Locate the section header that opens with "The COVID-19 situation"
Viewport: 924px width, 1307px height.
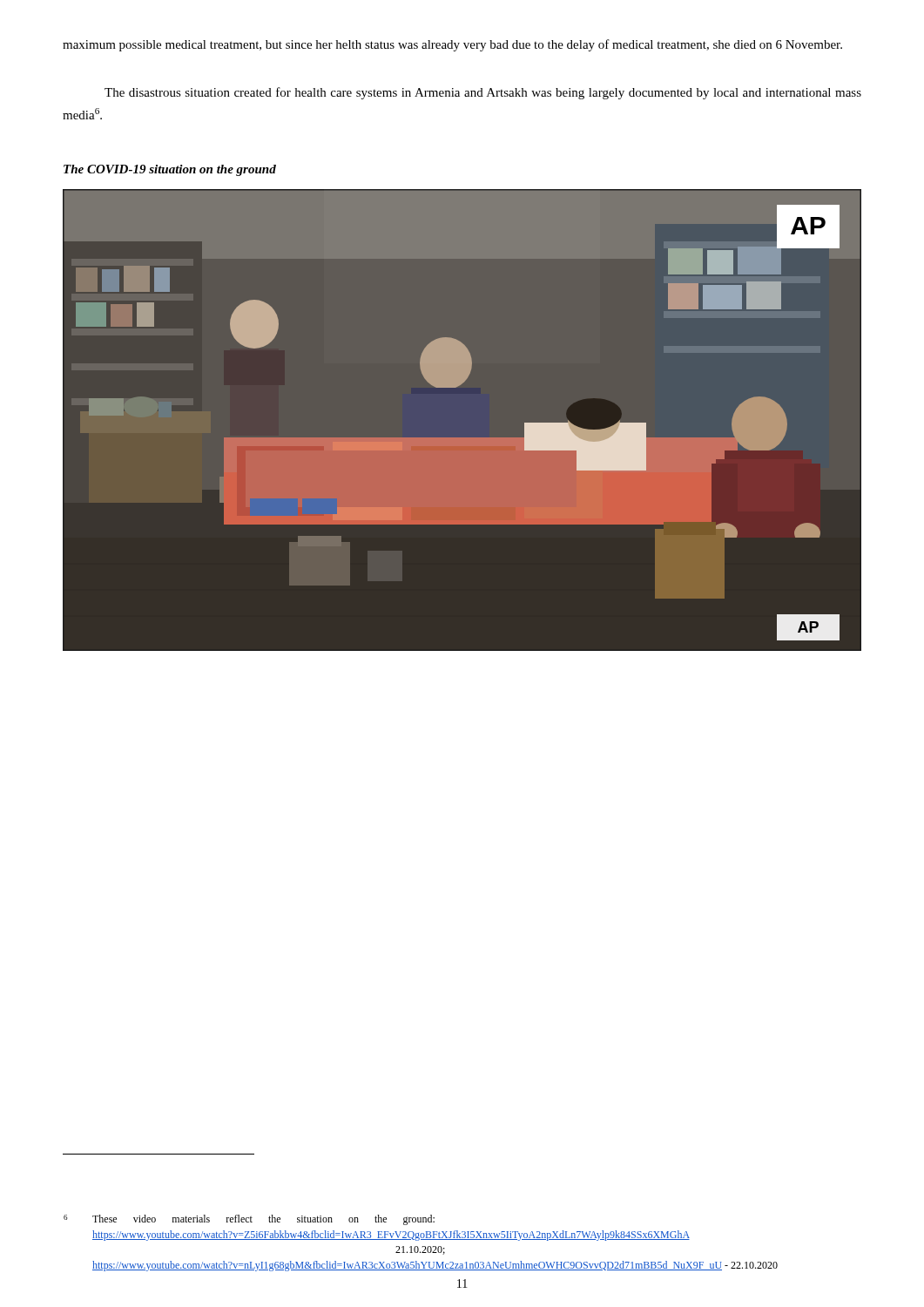coord(169,169)
